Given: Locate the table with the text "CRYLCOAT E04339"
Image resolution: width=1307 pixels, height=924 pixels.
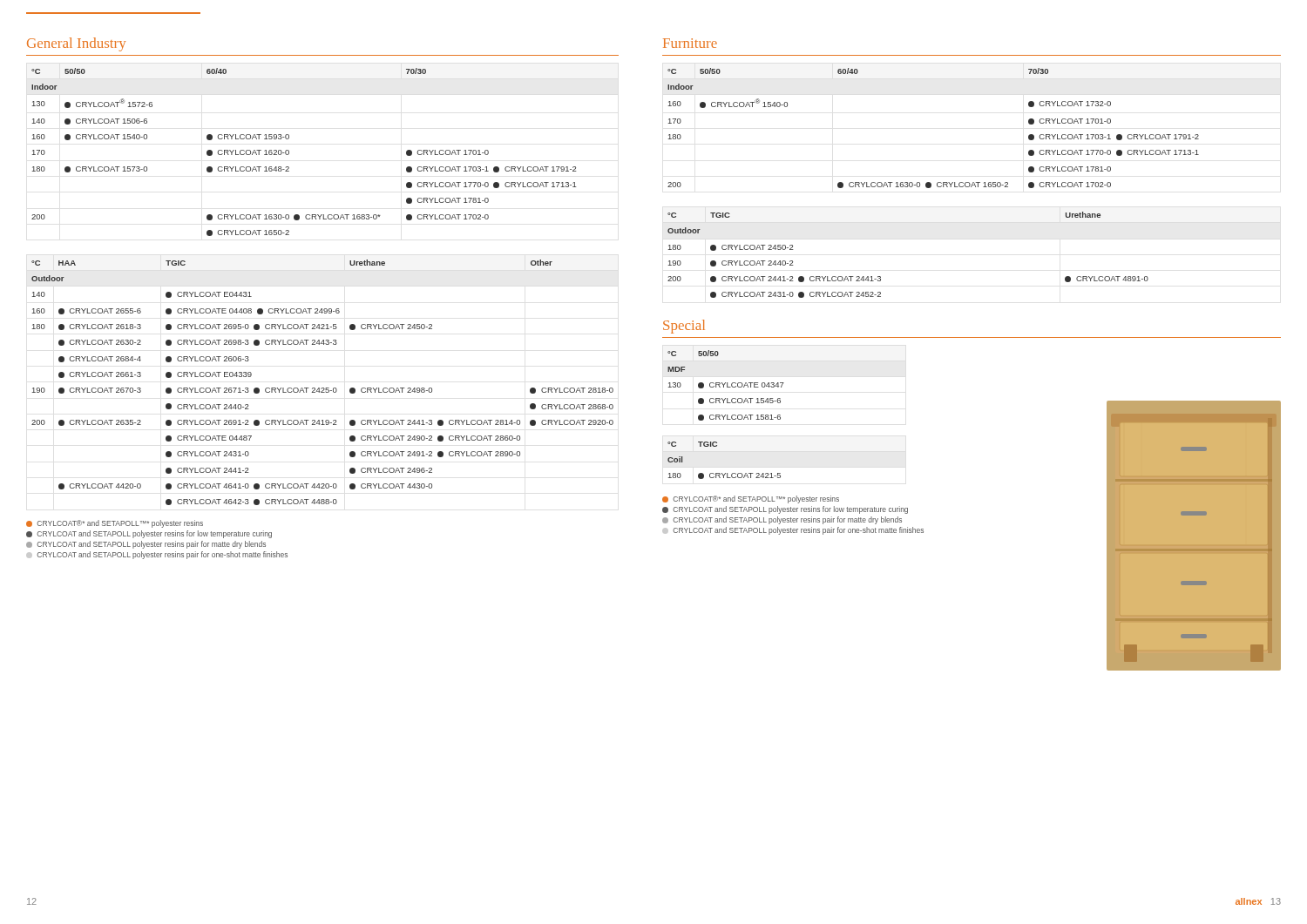Looking at the screenshot, I should point(322,382).
